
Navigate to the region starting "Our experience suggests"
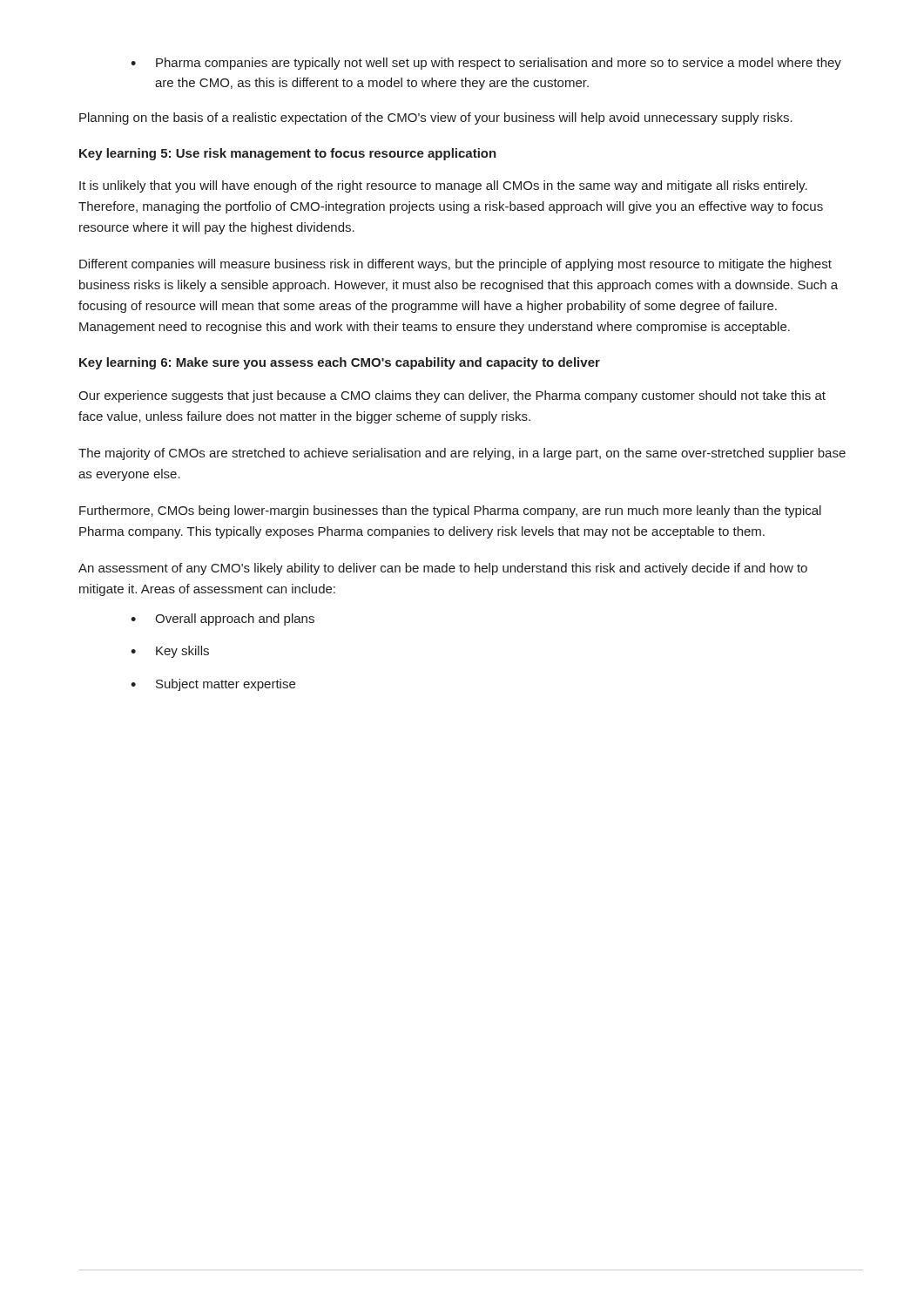pos(452,405)
